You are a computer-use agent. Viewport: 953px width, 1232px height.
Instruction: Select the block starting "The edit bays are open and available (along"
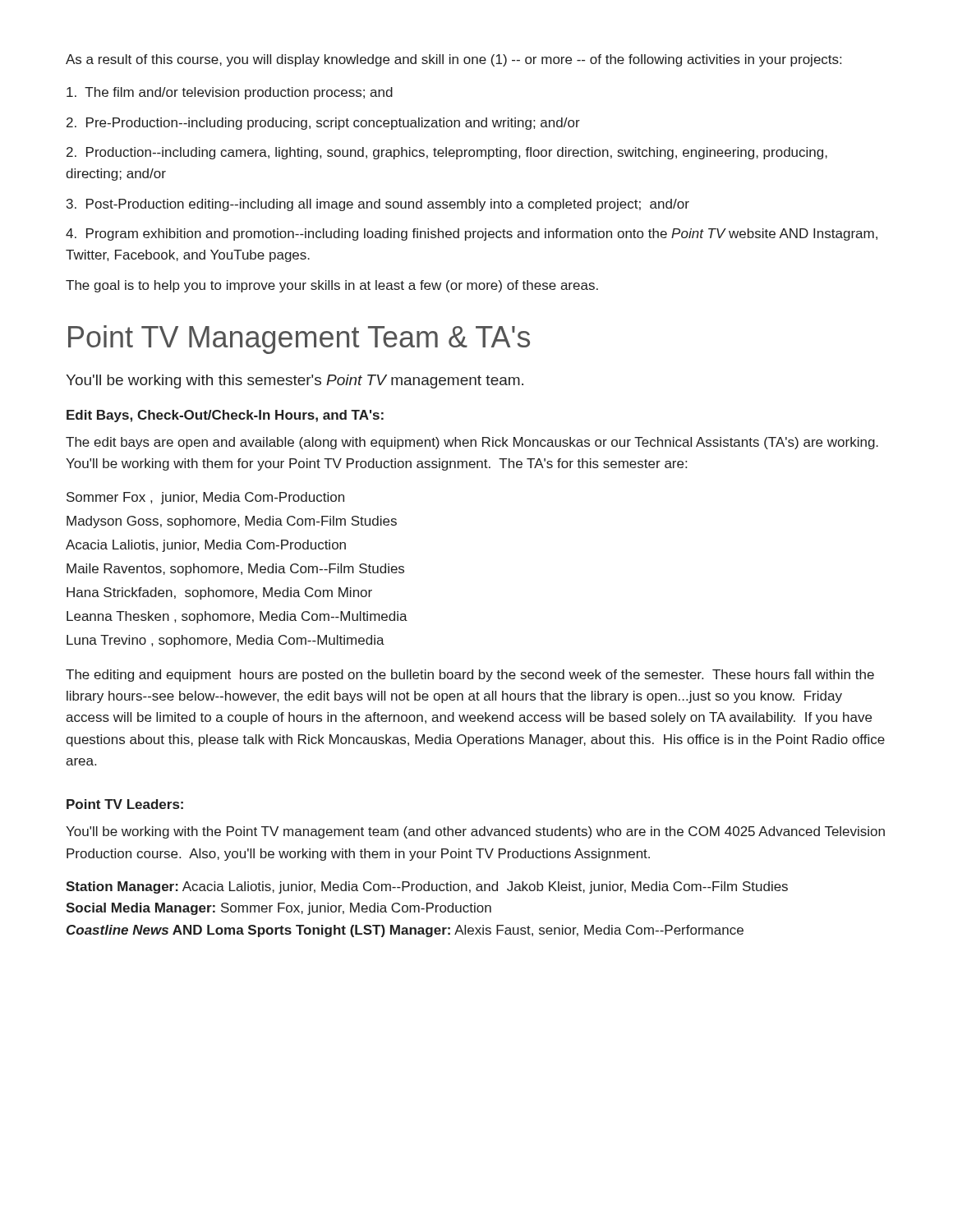474,453
